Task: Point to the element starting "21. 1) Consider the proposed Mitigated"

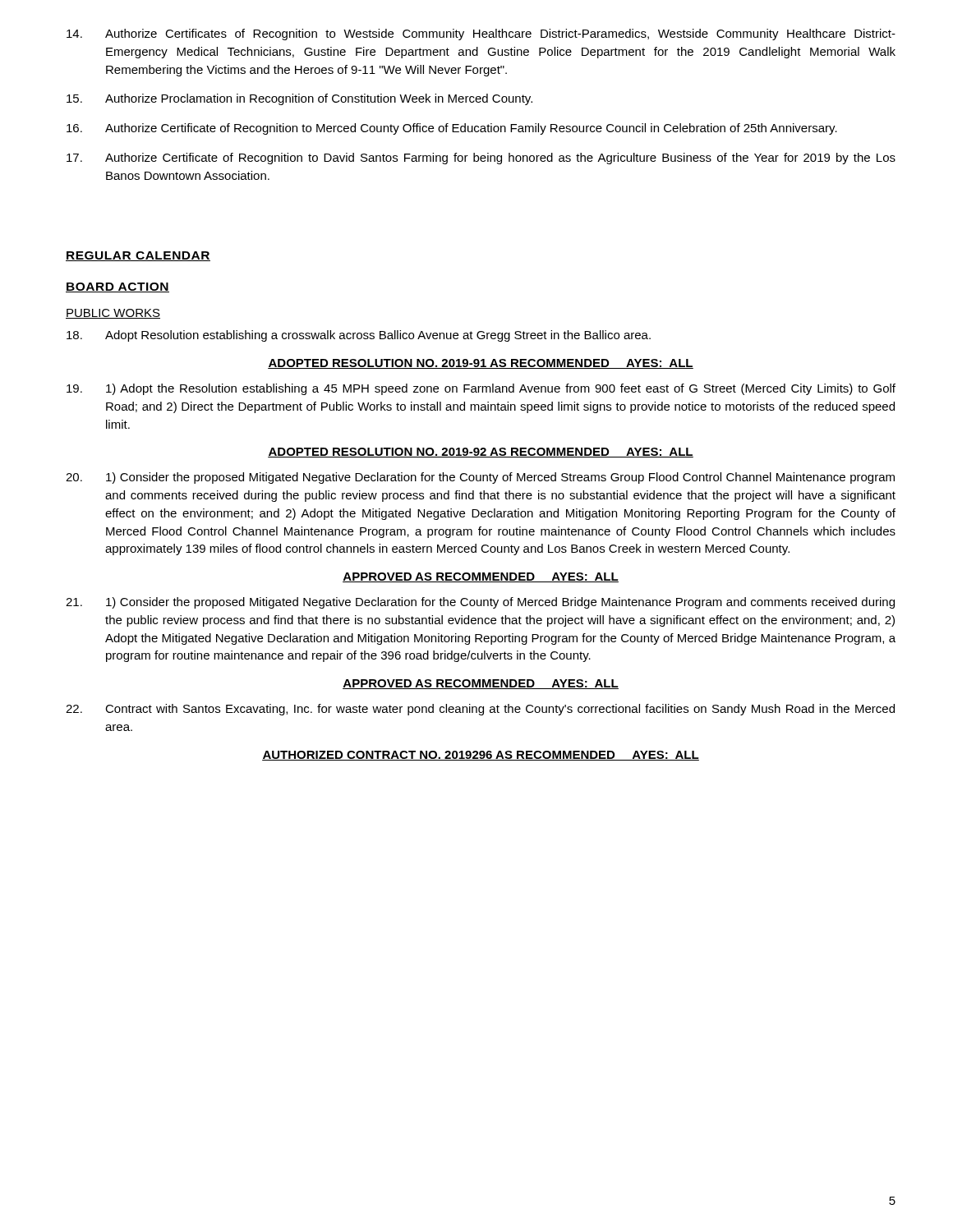Action: point(481,629)
